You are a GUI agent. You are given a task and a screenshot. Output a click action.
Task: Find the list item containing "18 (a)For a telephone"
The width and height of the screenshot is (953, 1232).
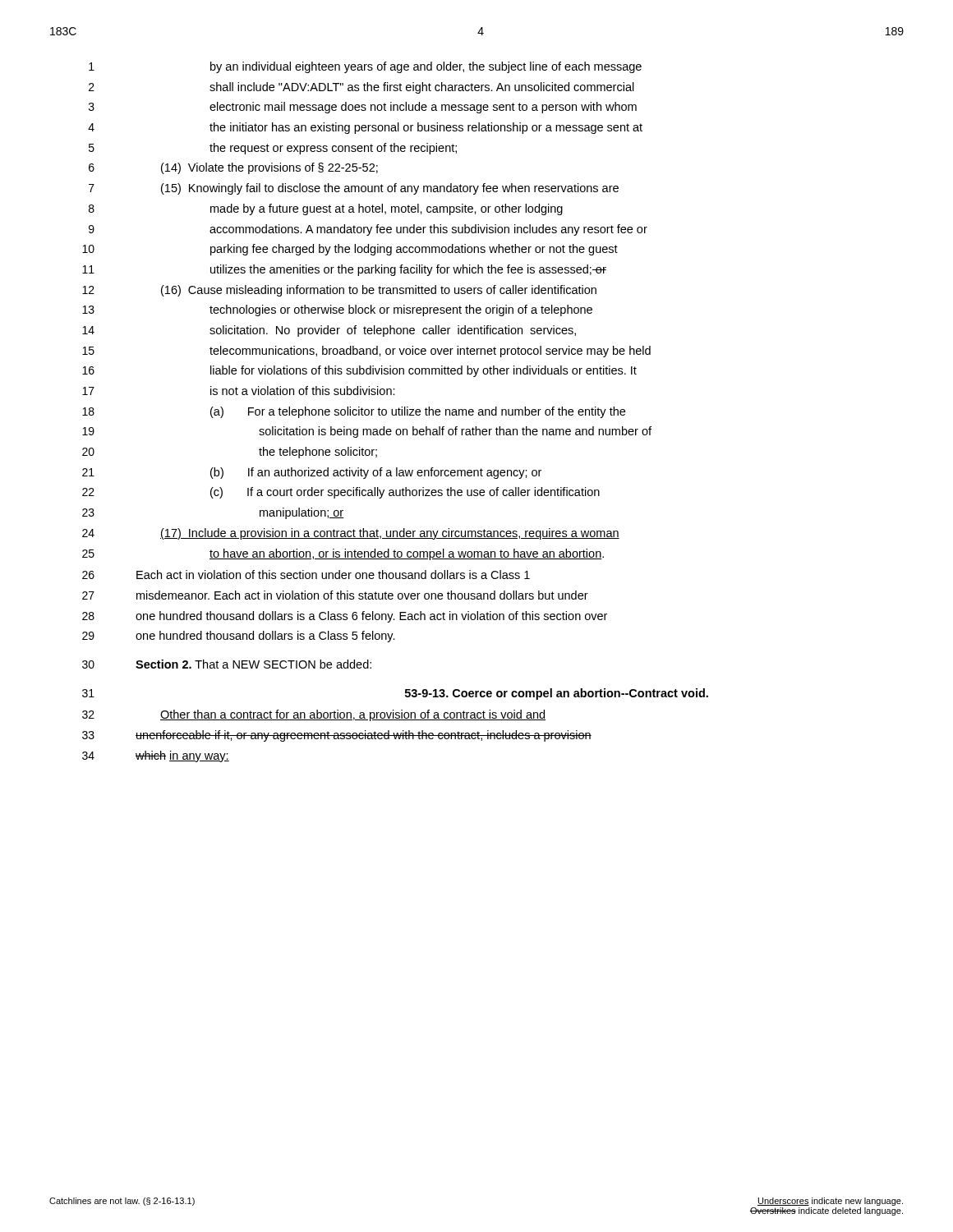coord(476,412)
